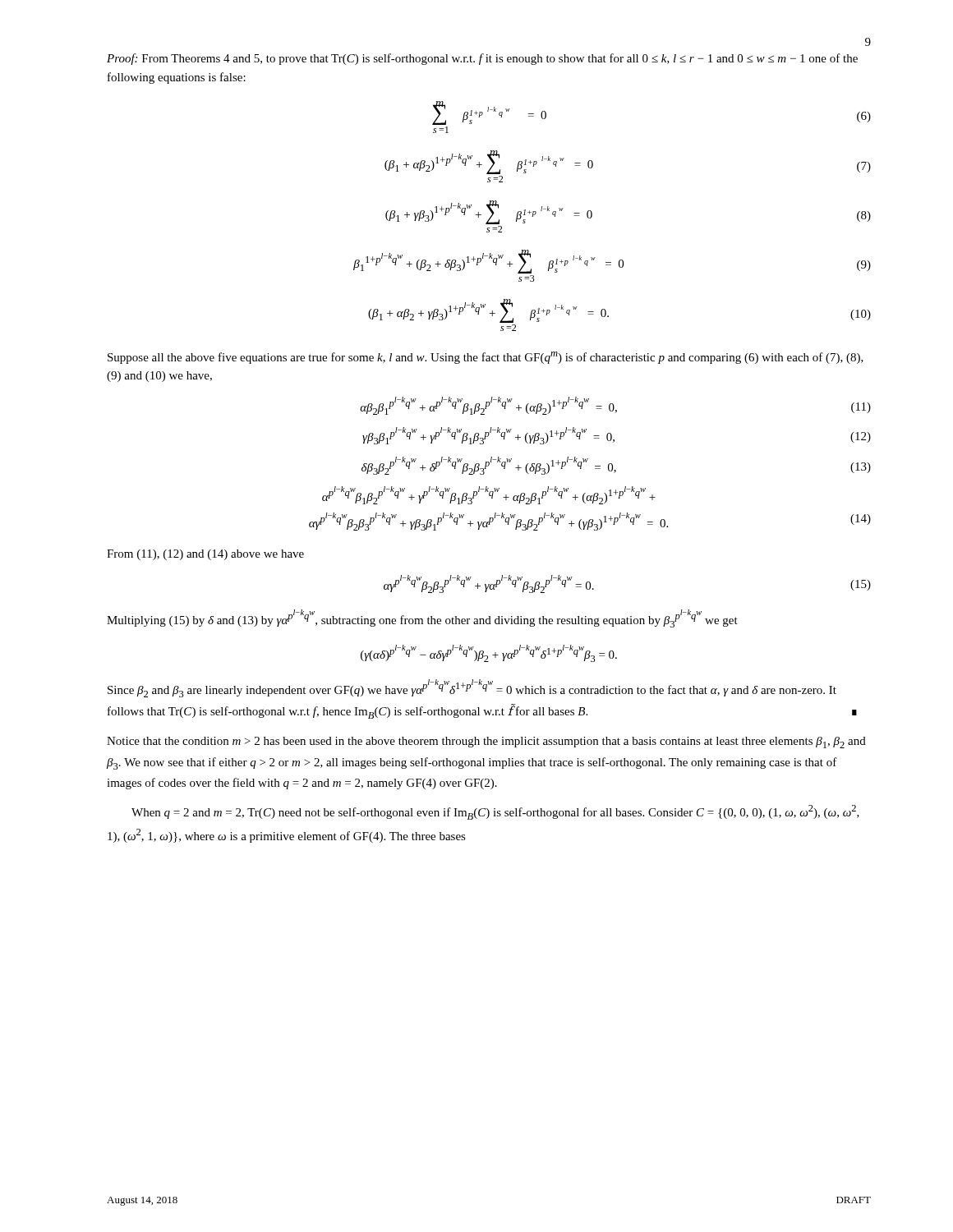Click on the block starting "δβ3β2pl−kqw + δpl−kqwβ2β3pl−kqw + (δβ3)1+pl−kqw"

coord(616,466)
